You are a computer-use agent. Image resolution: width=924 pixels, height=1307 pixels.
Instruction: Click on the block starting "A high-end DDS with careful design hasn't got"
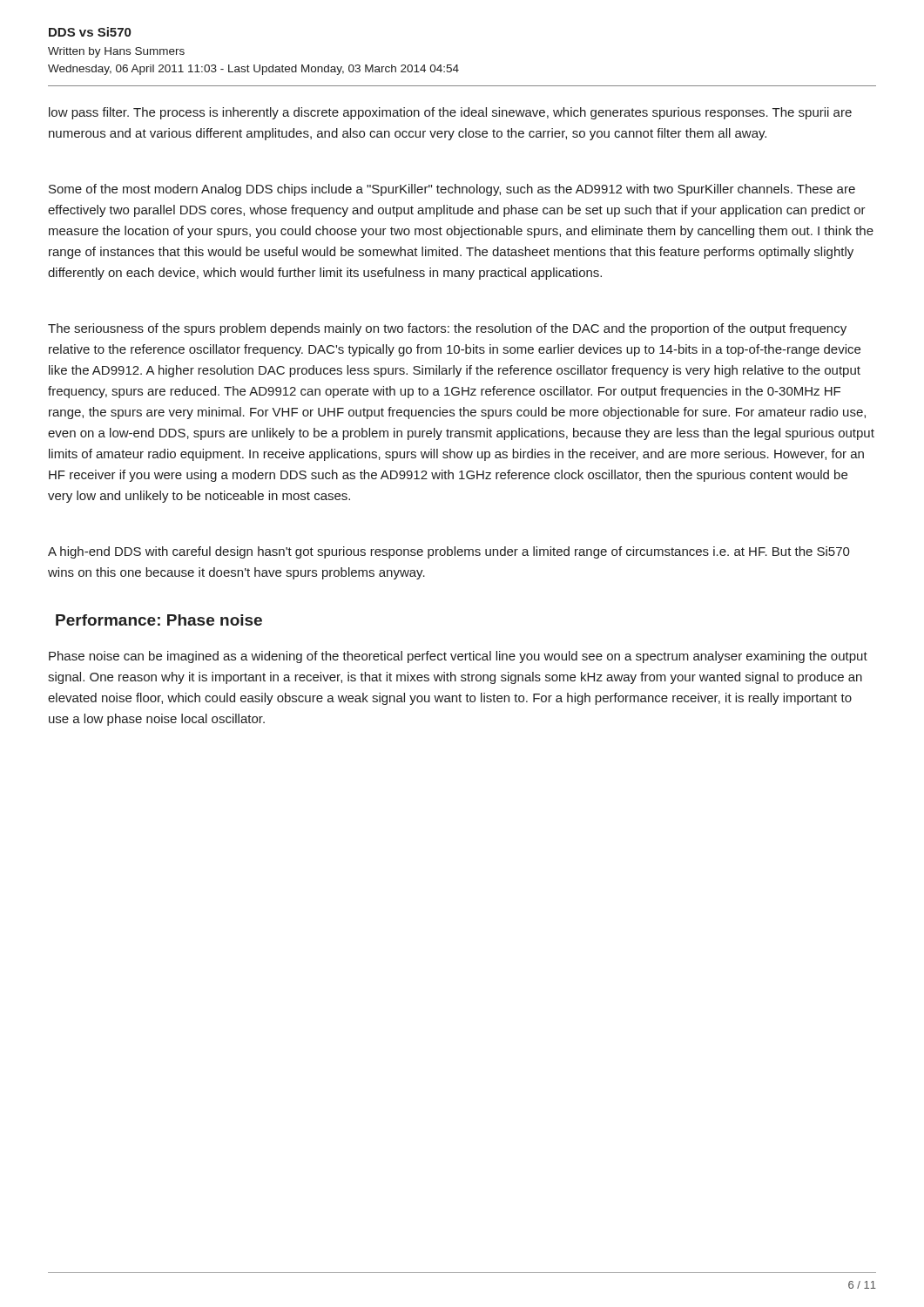tap(449, 561)
